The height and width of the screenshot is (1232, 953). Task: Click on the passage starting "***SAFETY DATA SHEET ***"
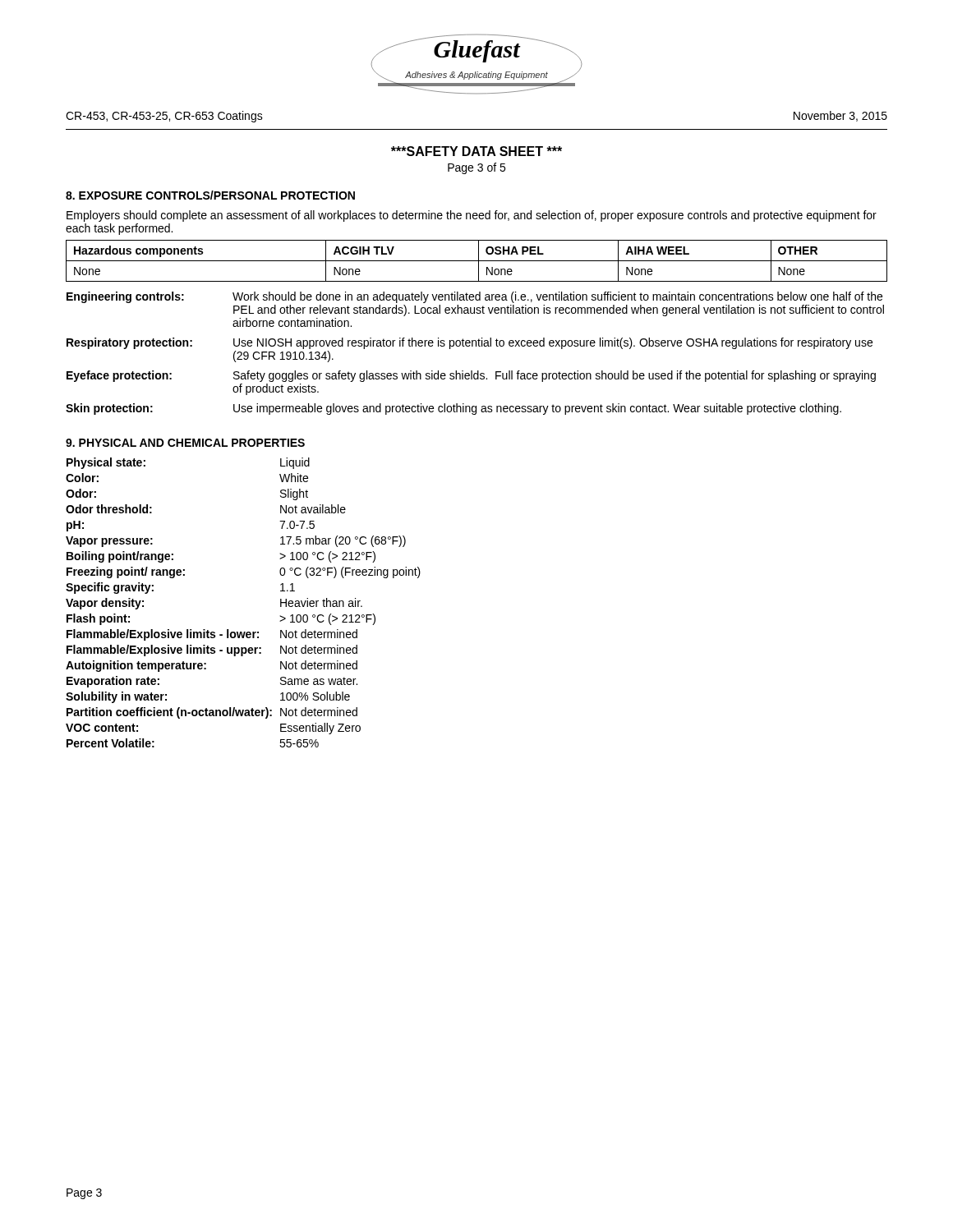pos(476,152)
